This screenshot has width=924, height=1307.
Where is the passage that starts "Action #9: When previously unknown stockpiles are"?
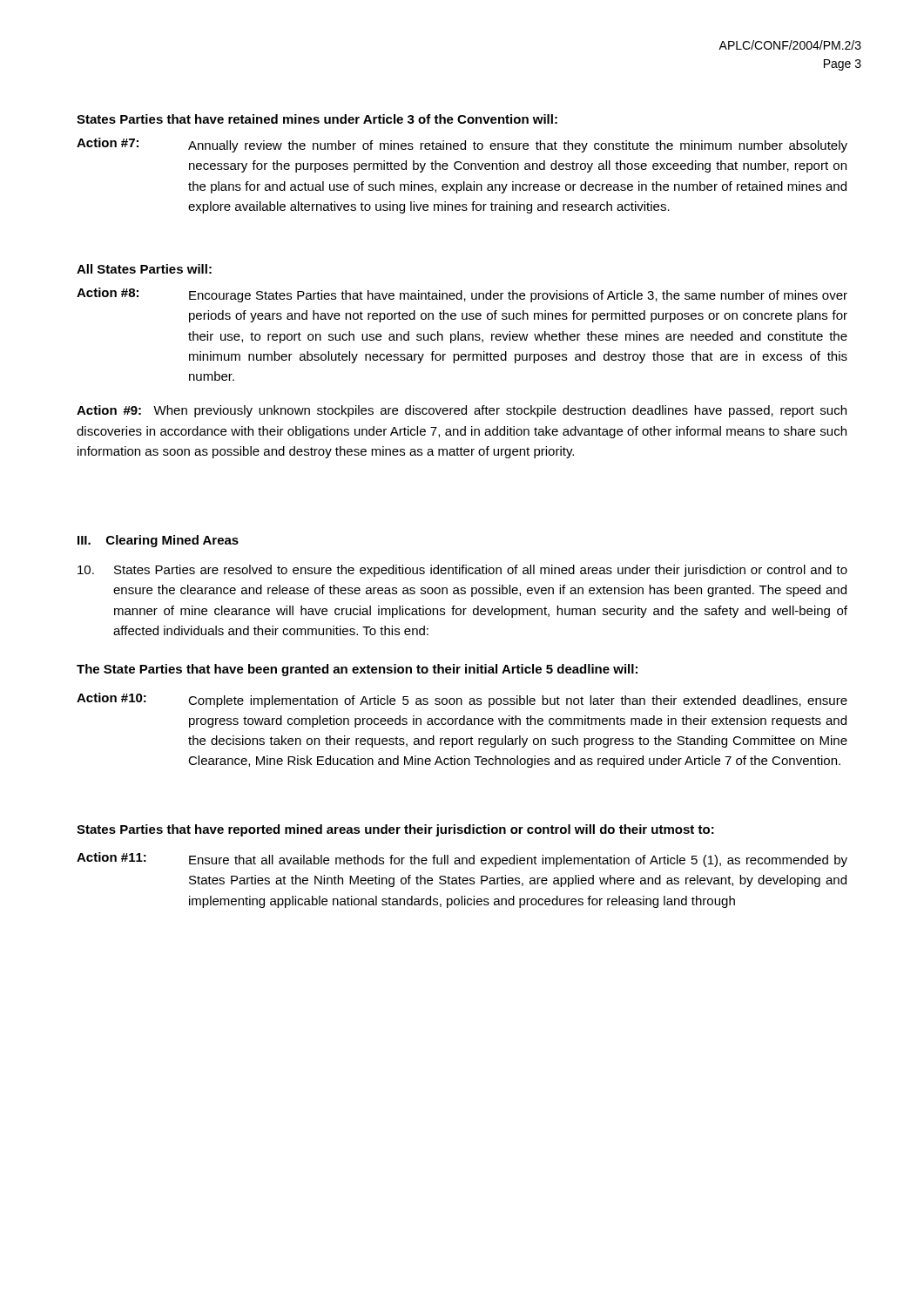(462, 430)
